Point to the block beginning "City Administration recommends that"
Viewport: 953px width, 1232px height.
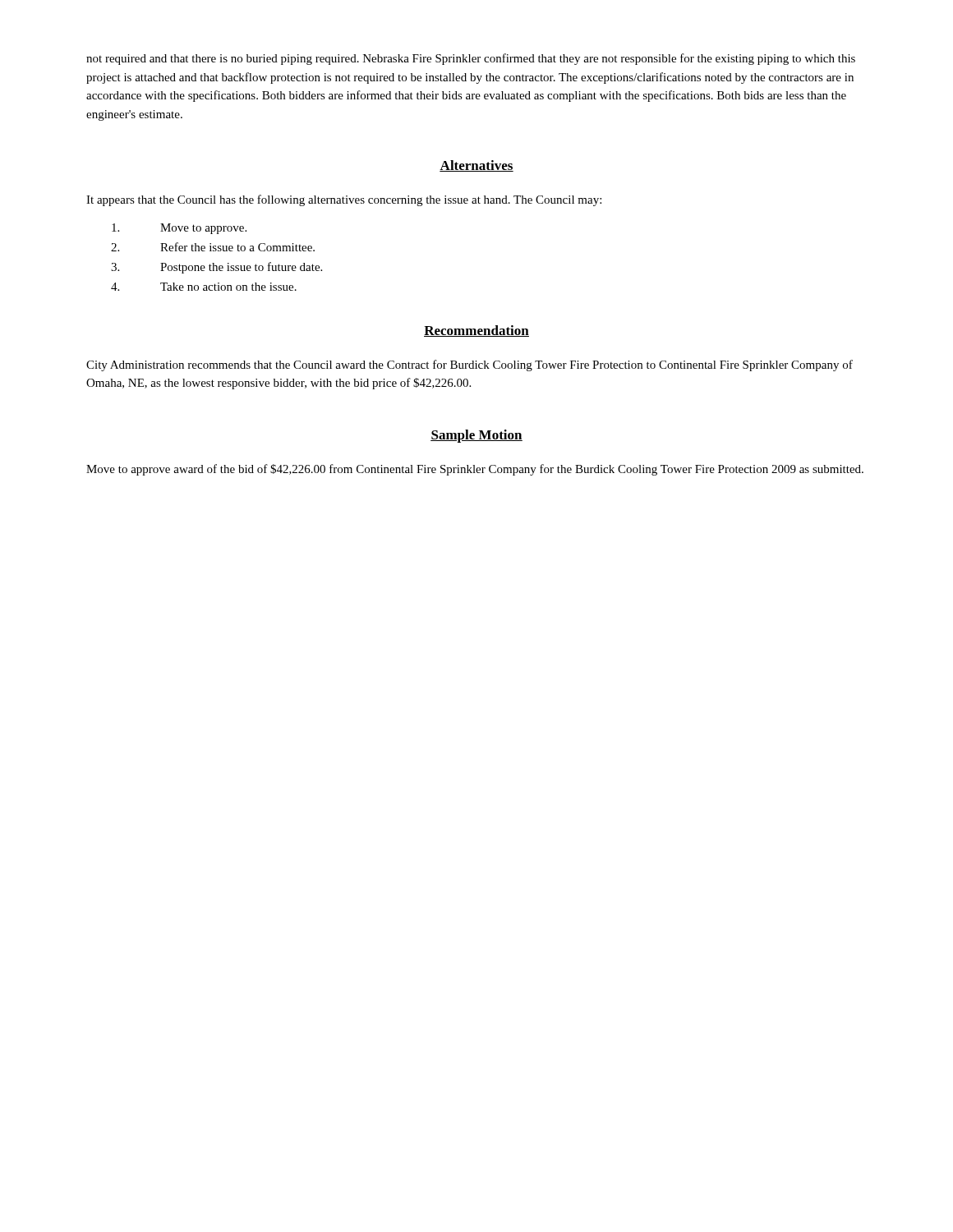469,373
